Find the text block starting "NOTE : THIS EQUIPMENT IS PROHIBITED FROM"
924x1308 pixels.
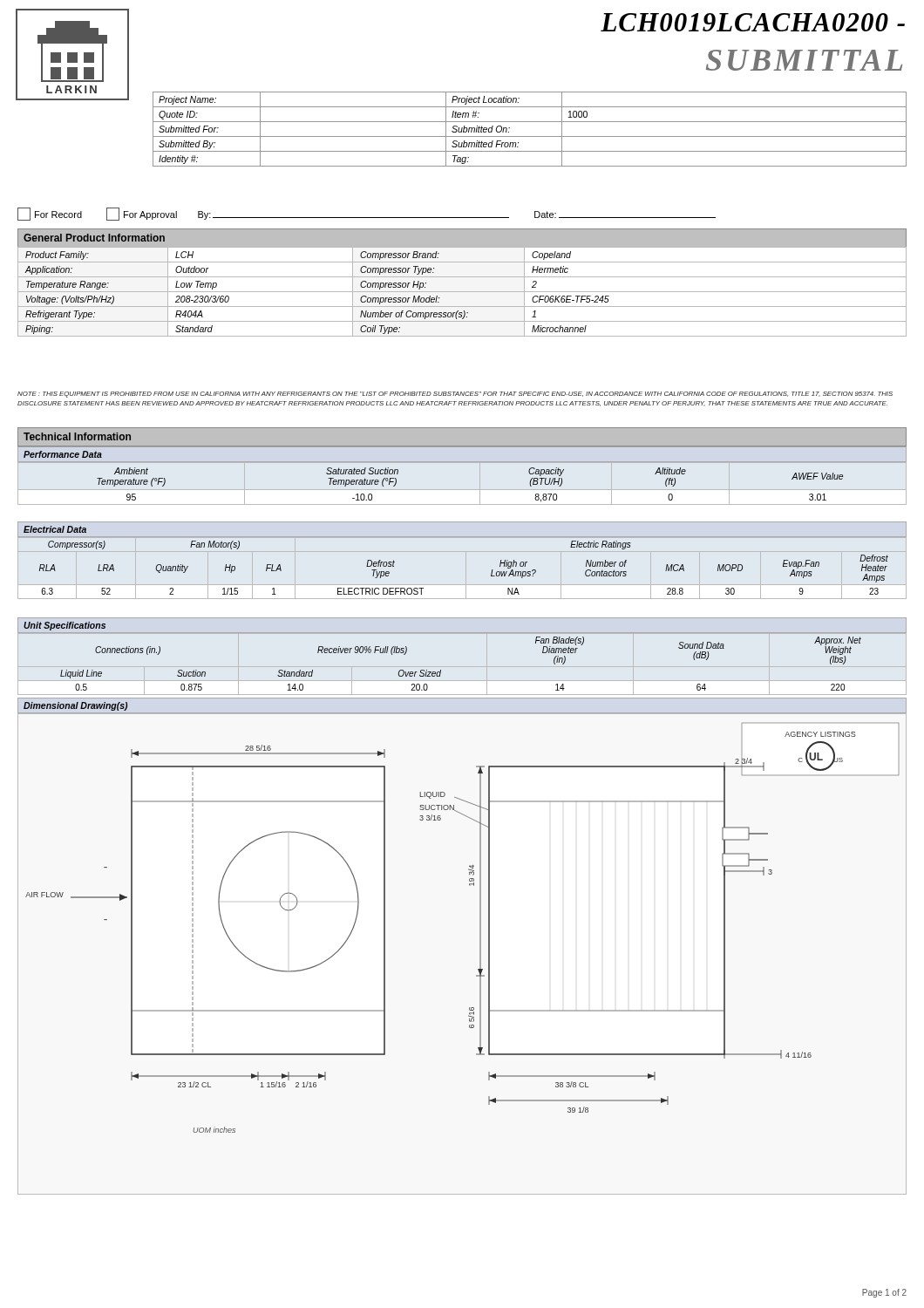455,398
